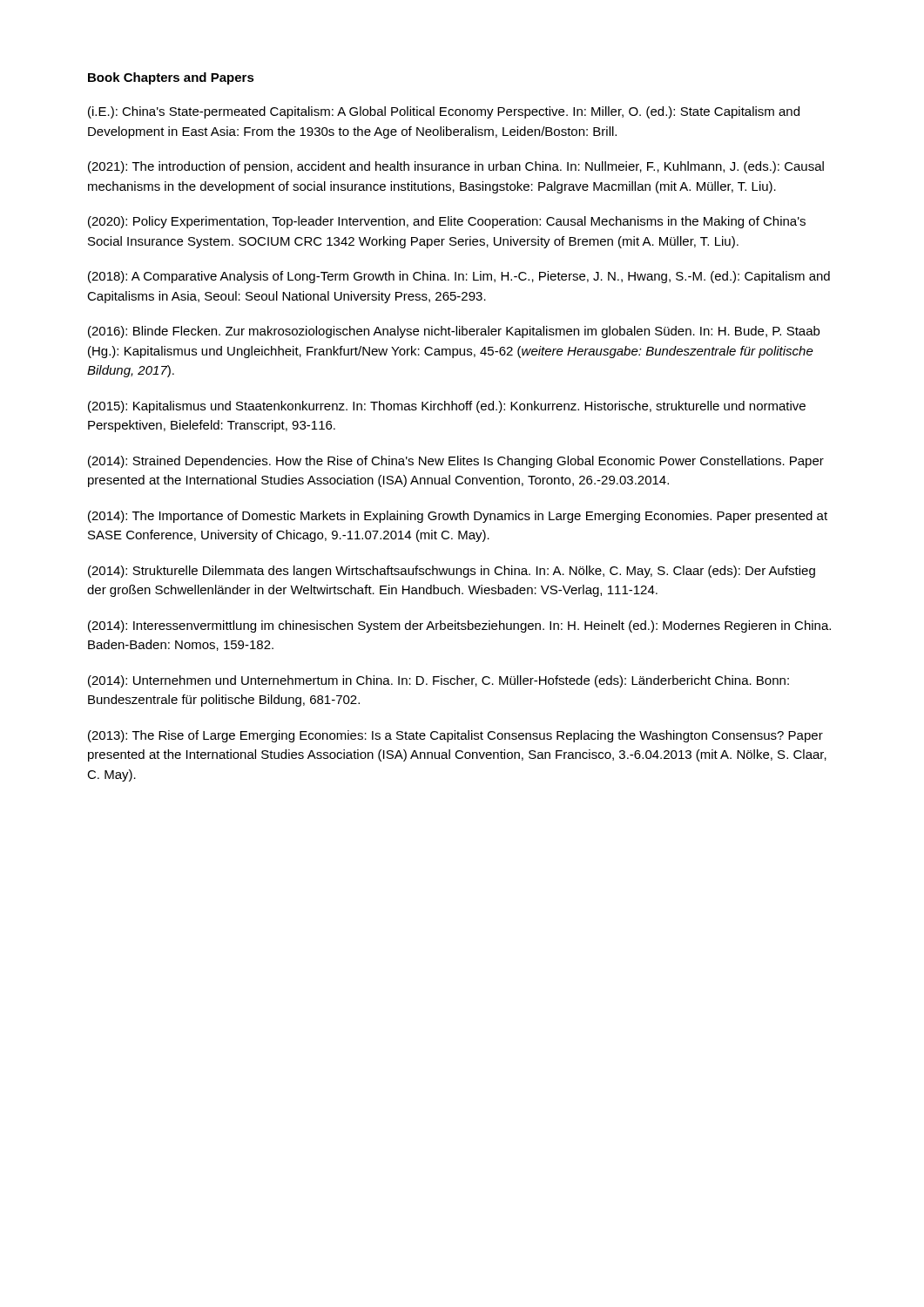Find the block on this page that starts "(2015): Kapitalismus und Staatenkonkurrenz. In: Thomas Kirchhoff (ed.):"

(447, 415)
